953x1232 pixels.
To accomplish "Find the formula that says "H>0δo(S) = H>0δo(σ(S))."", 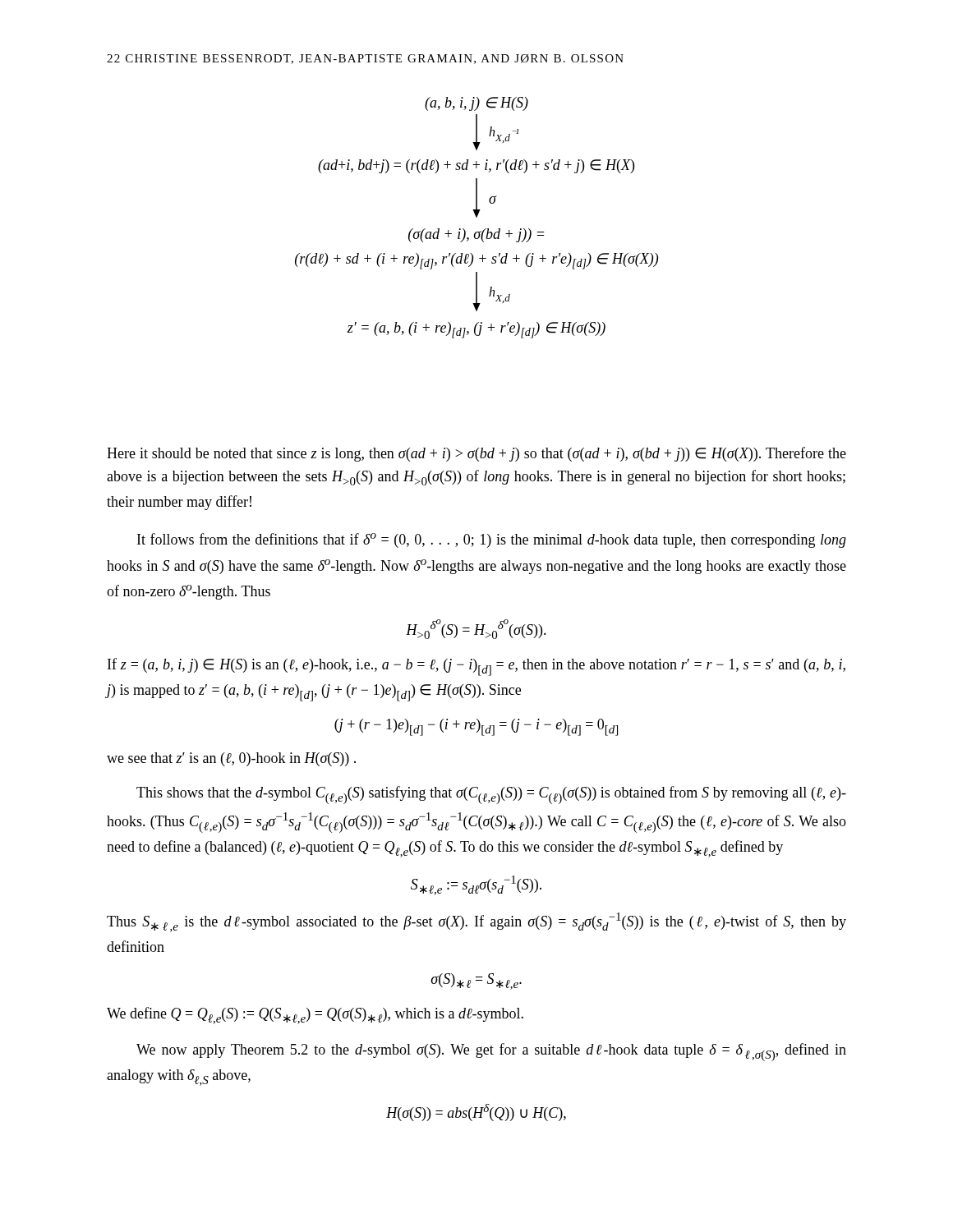I will [476, 628].
